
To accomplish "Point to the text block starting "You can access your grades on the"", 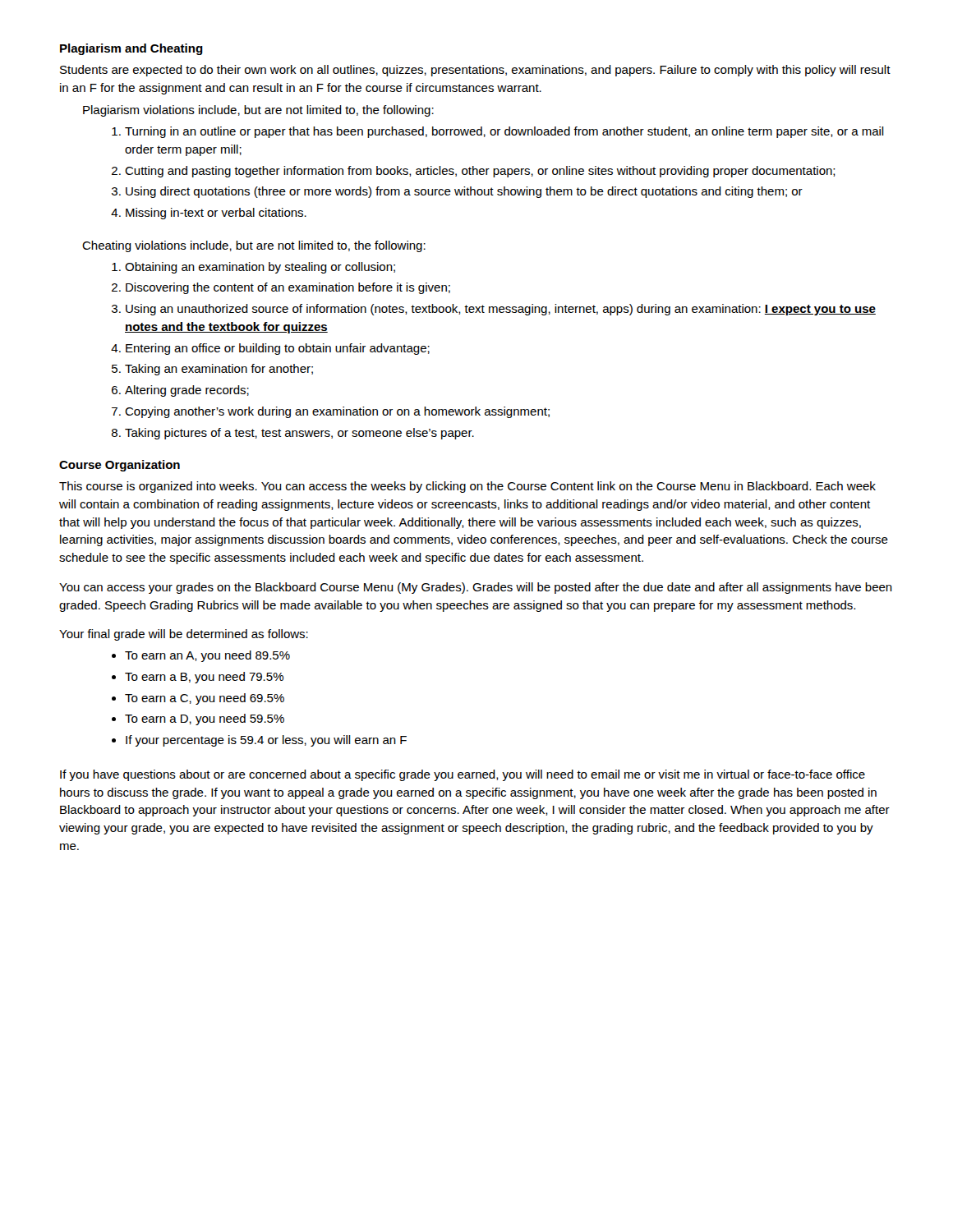I will point(476,596).
